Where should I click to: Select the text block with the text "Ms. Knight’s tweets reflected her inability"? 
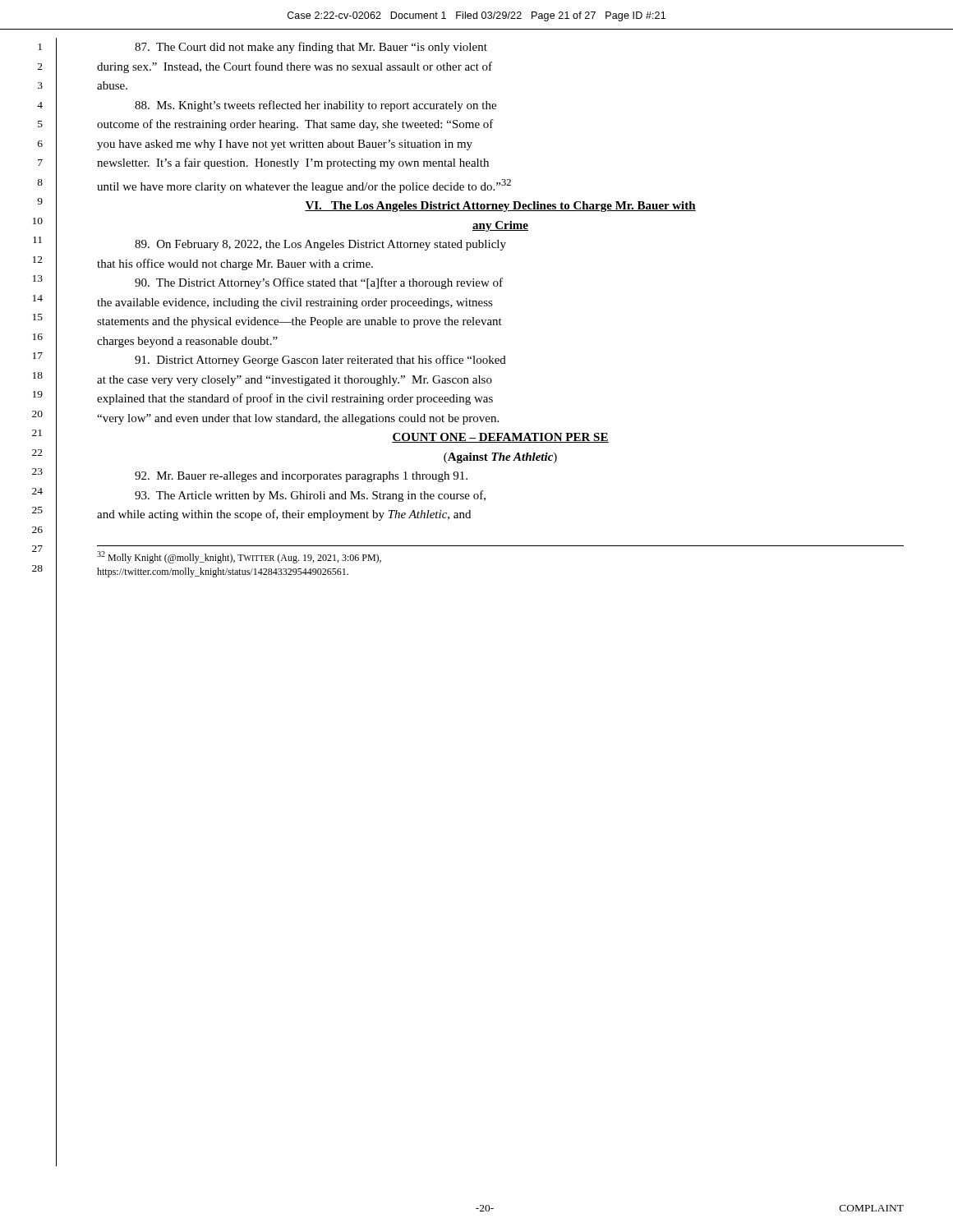(315, 106)
